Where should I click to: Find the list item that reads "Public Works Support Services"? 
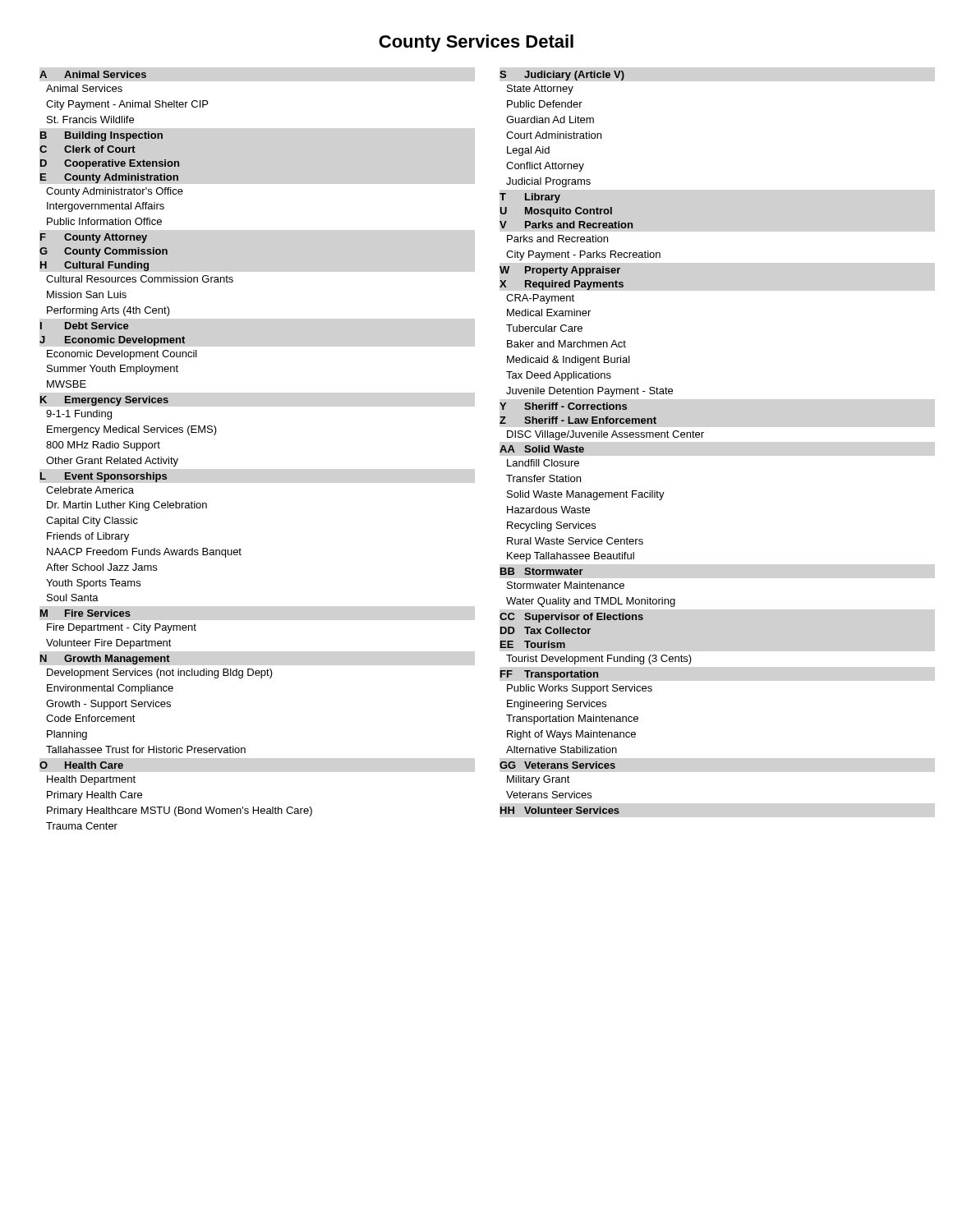(x=579, y=688)
